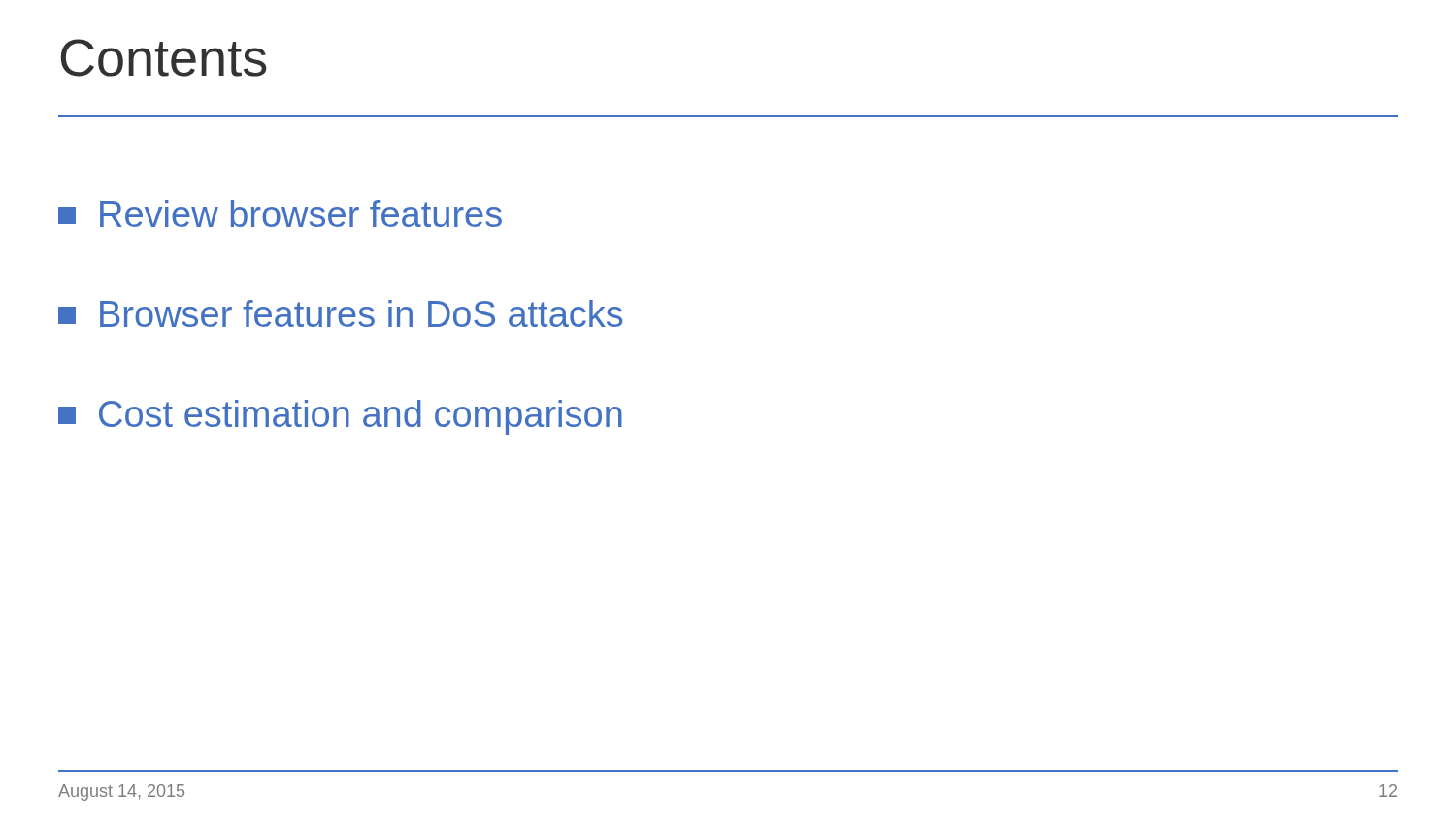Screen dimensions: 819x1456
Task: Find "Cost estimation and comparison" on this page
Action: (341, 415)
